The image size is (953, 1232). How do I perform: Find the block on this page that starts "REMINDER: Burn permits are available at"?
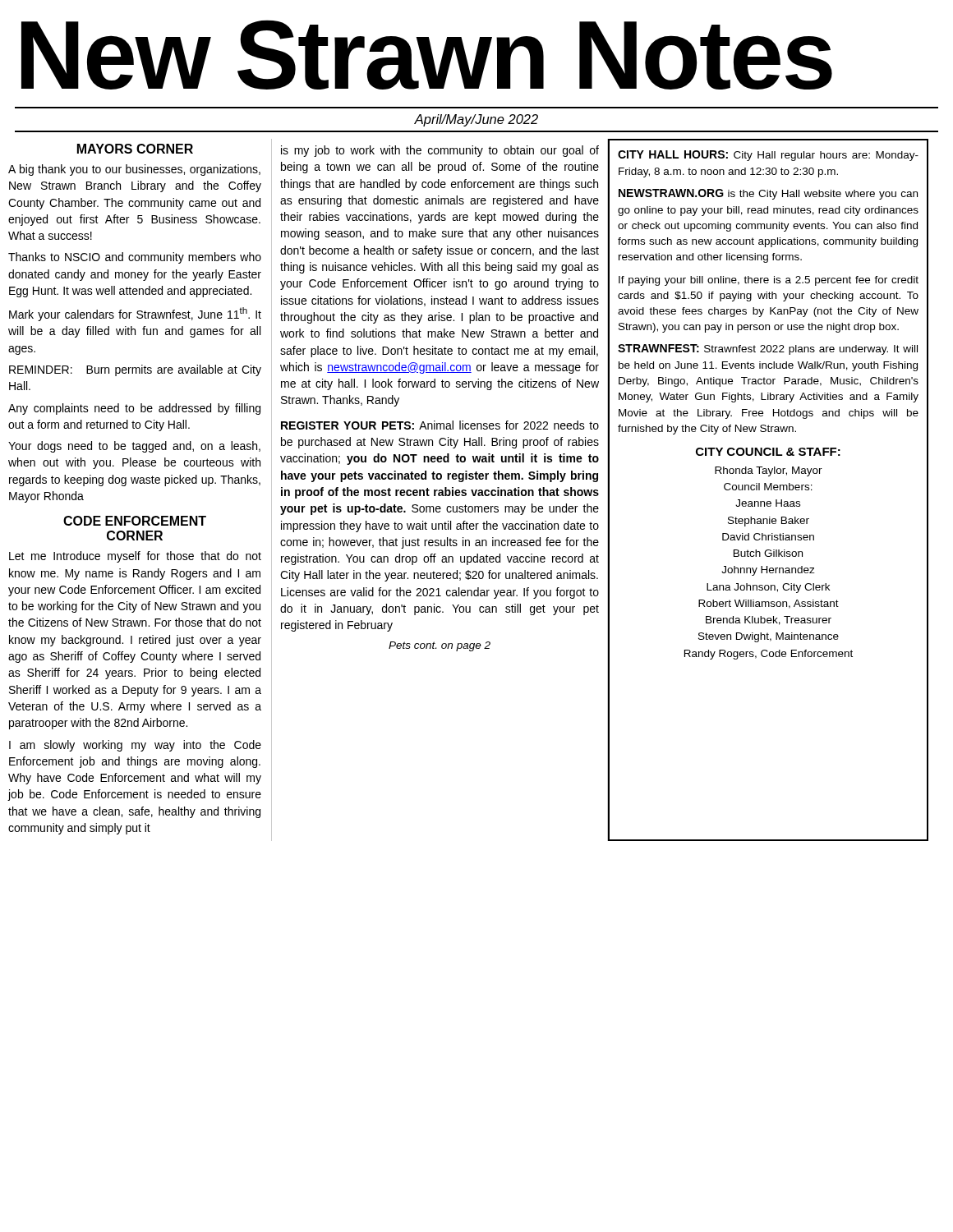click(x=135, y=378)
